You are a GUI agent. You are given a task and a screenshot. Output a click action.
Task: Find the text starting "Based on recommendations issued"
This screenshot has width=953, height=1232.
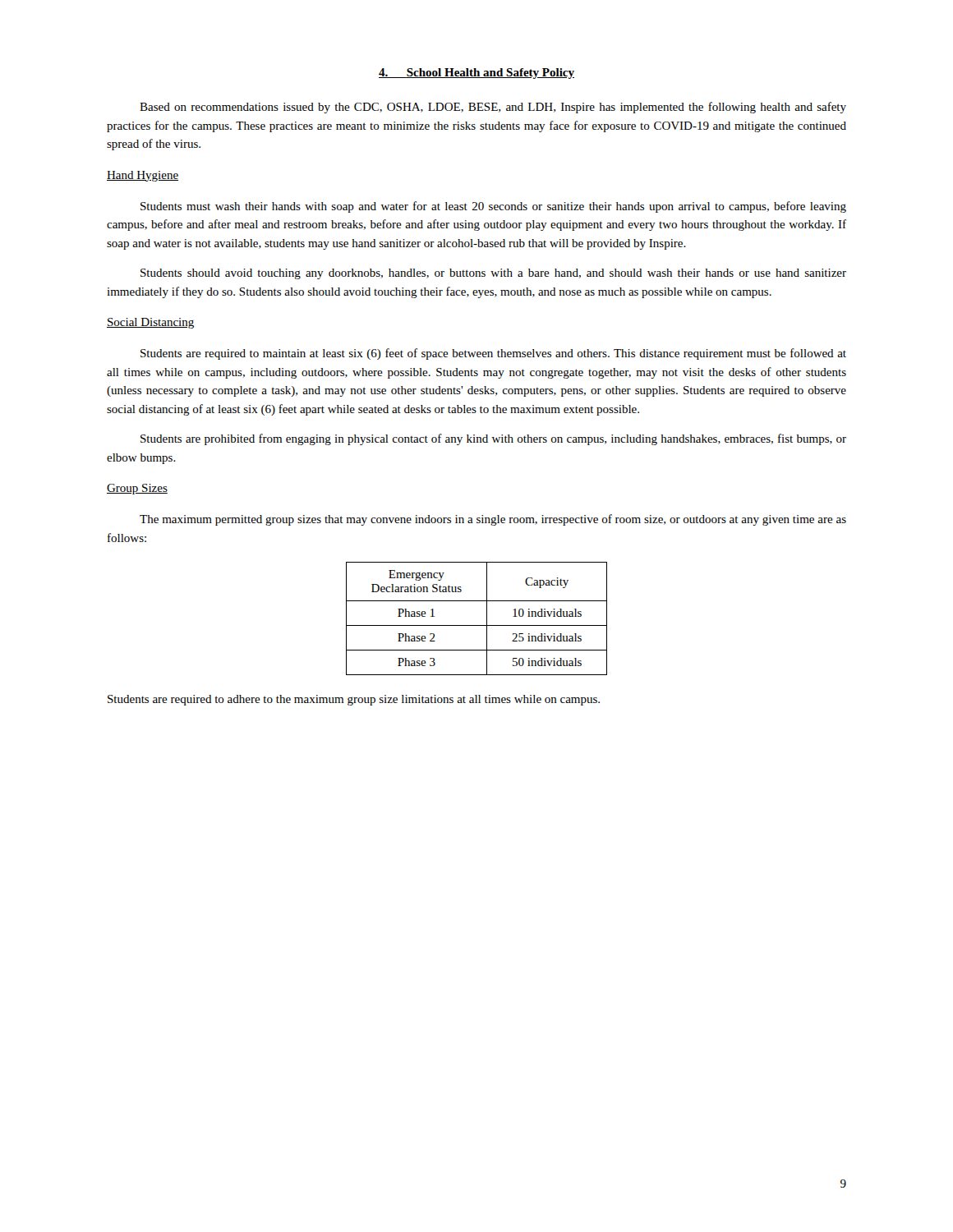click(x=476, y=125)
